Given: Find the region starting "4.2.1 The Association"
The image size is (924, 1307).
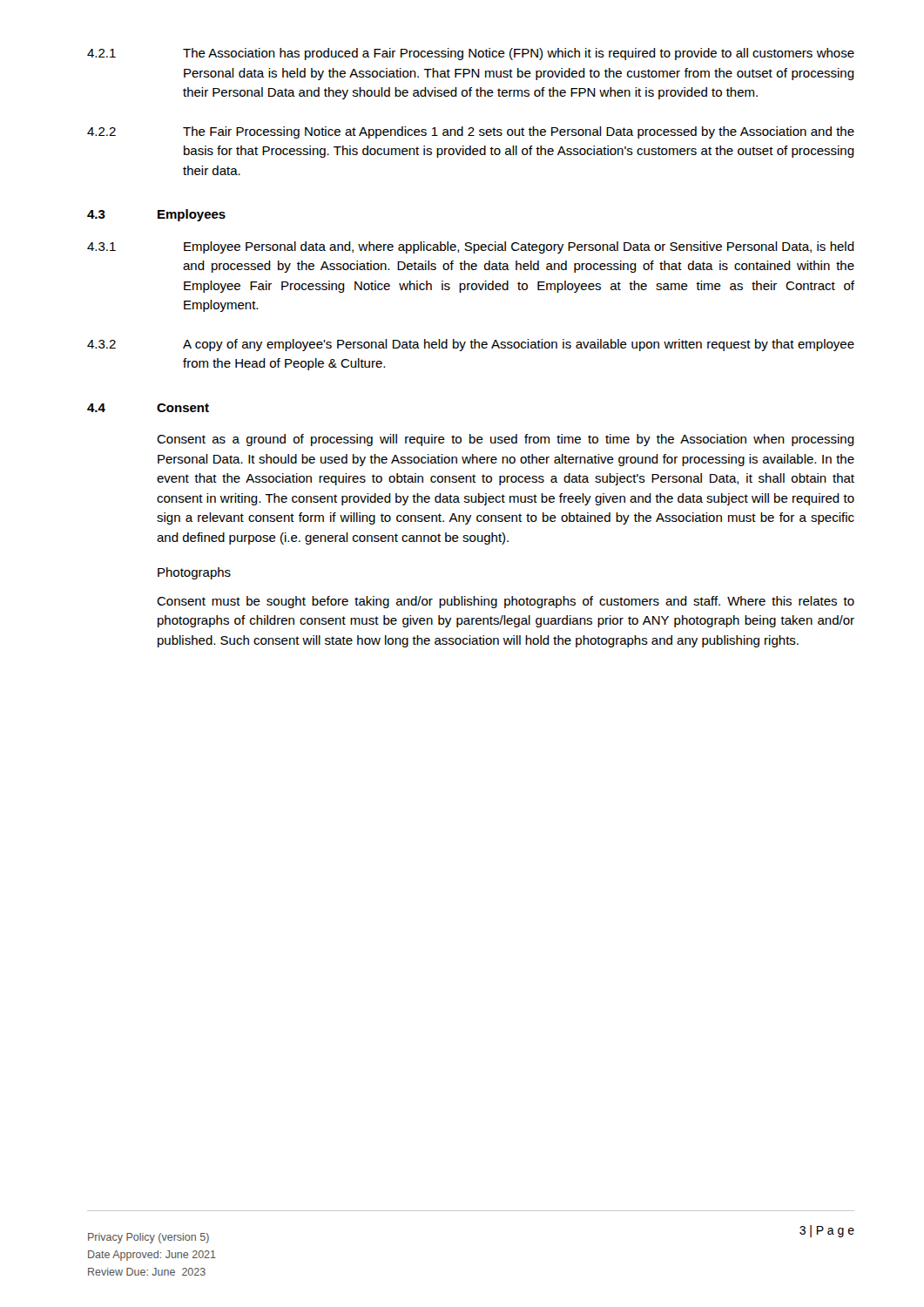Looking at the screenshot, I should pos(471,73).
